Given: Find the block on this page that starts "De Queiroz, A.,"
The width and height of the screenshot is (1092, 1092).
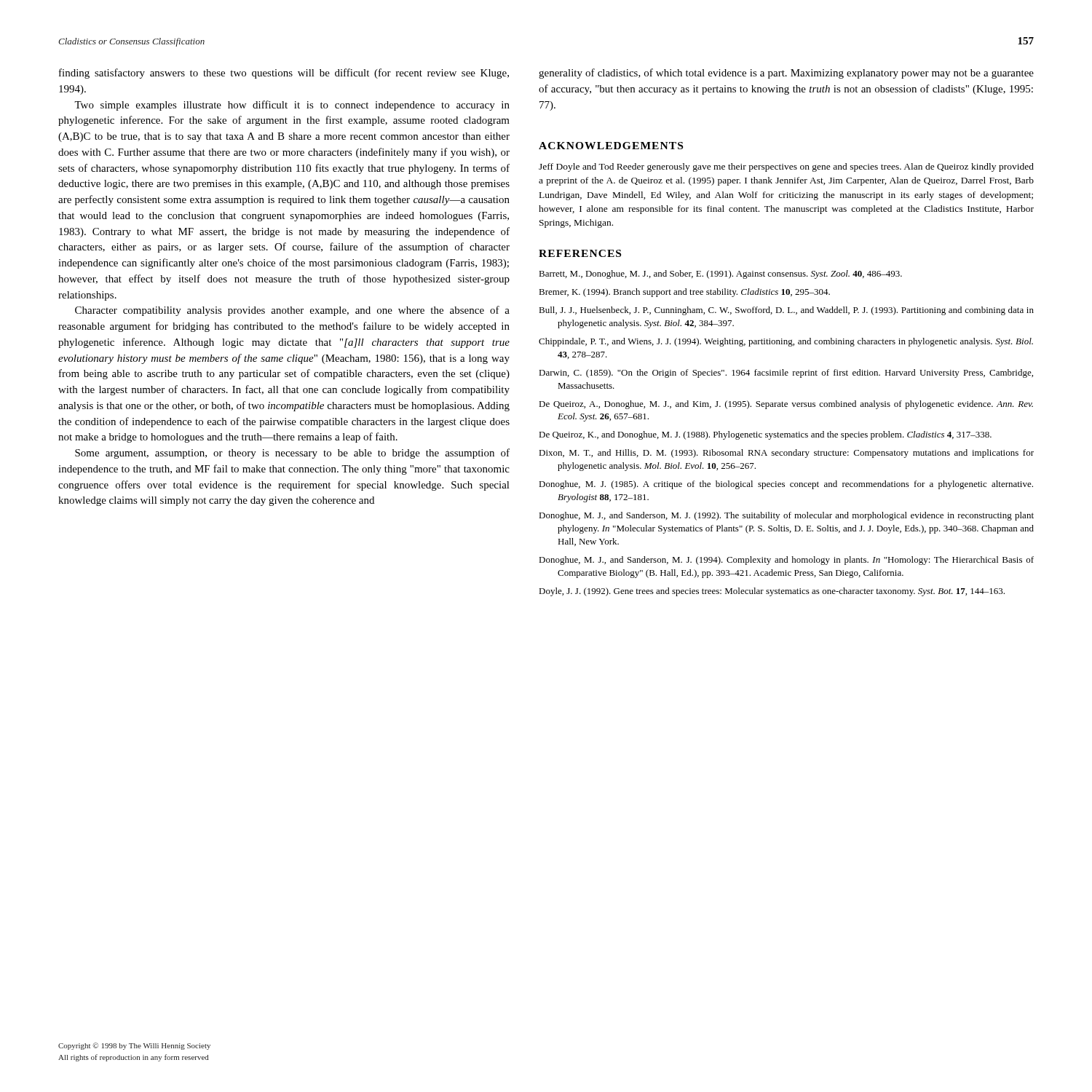Looking at the screenshot, I should (x=786, y=410).
